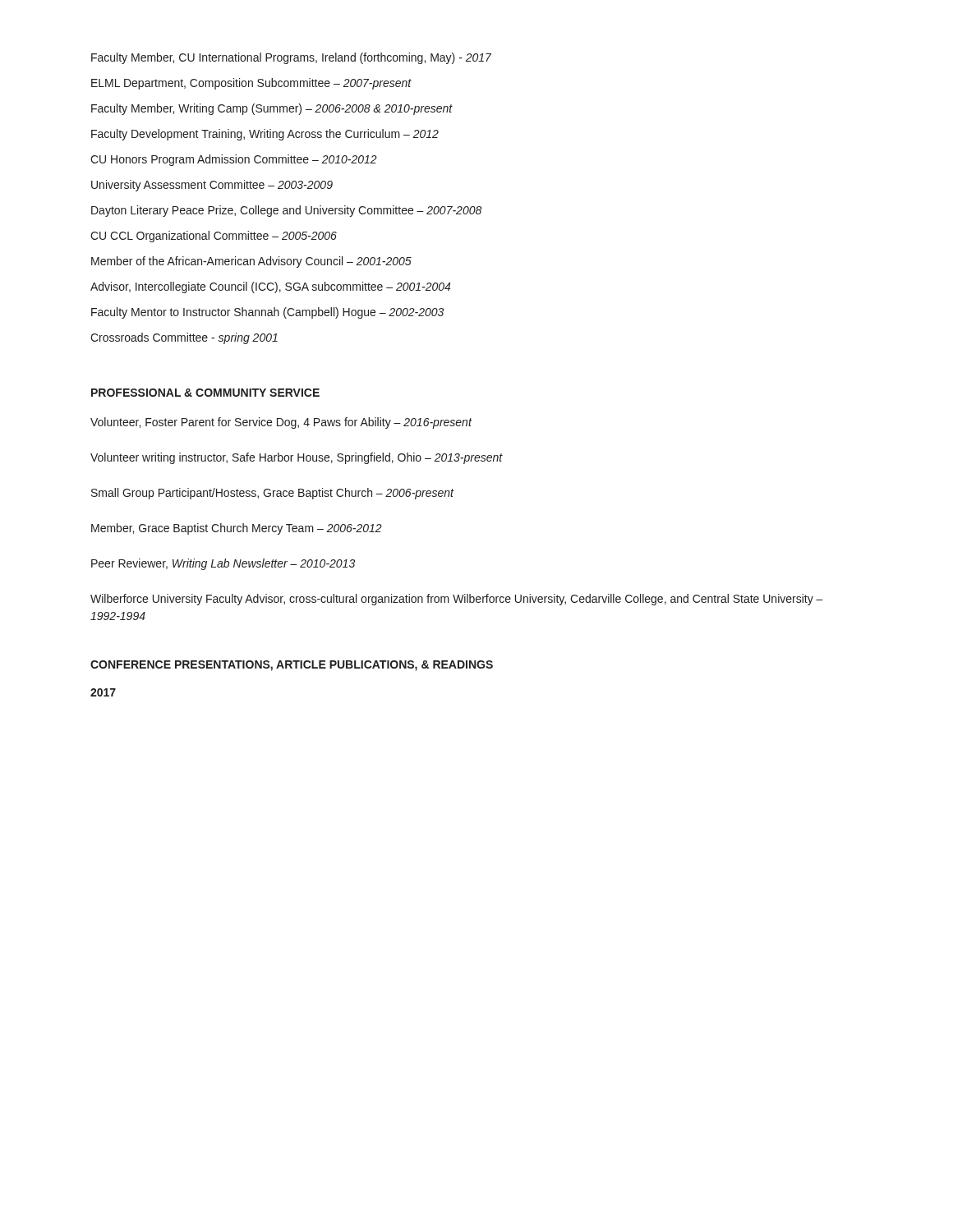
Task: Select the text starting "Peer Reviewer, Writing"
Action: tap(223, 563)
